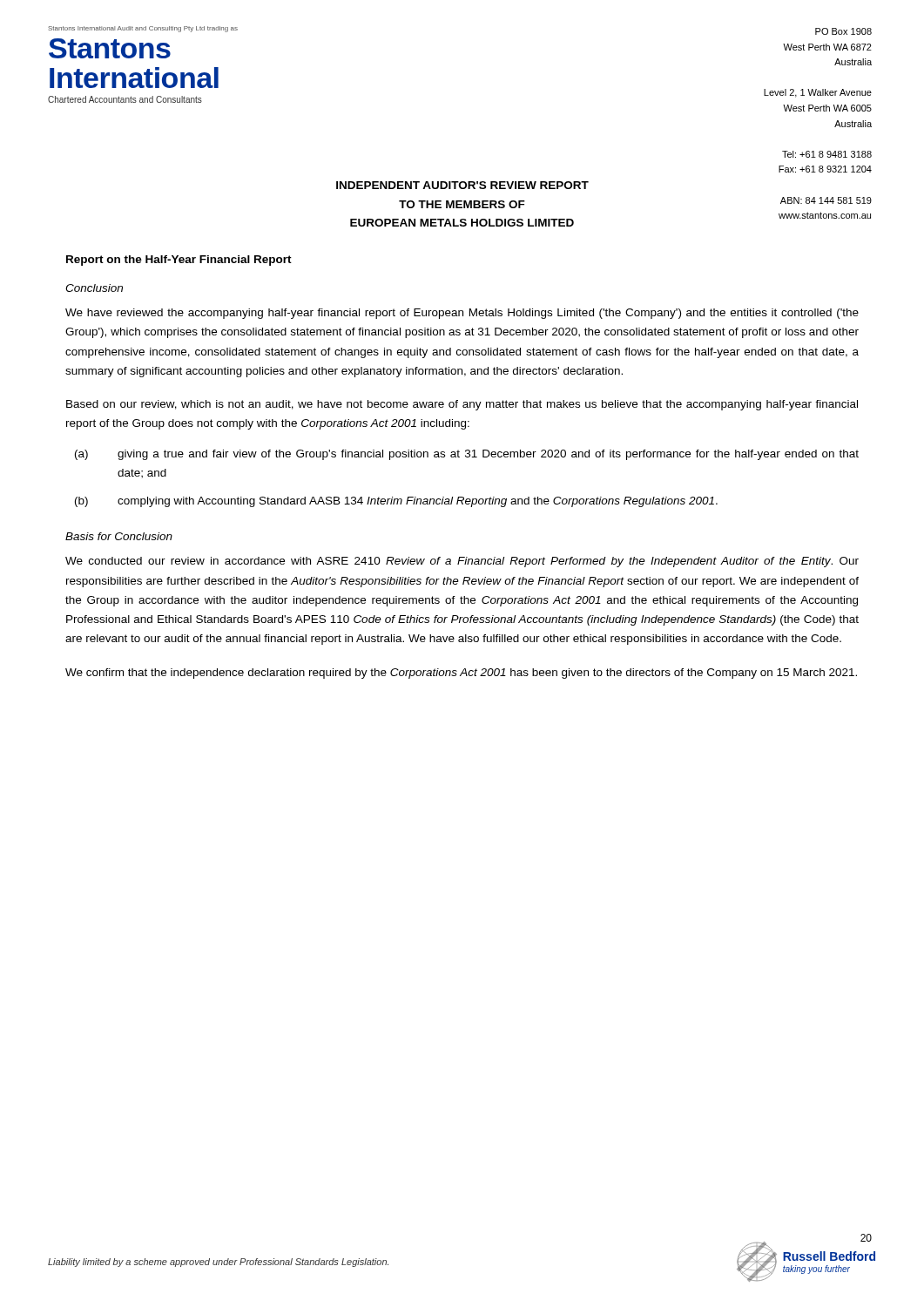Screen dimensions: 1307x924
Task: Click on the region starting "(b) complying with Accounting Standard"
Action: coord(462,501)
